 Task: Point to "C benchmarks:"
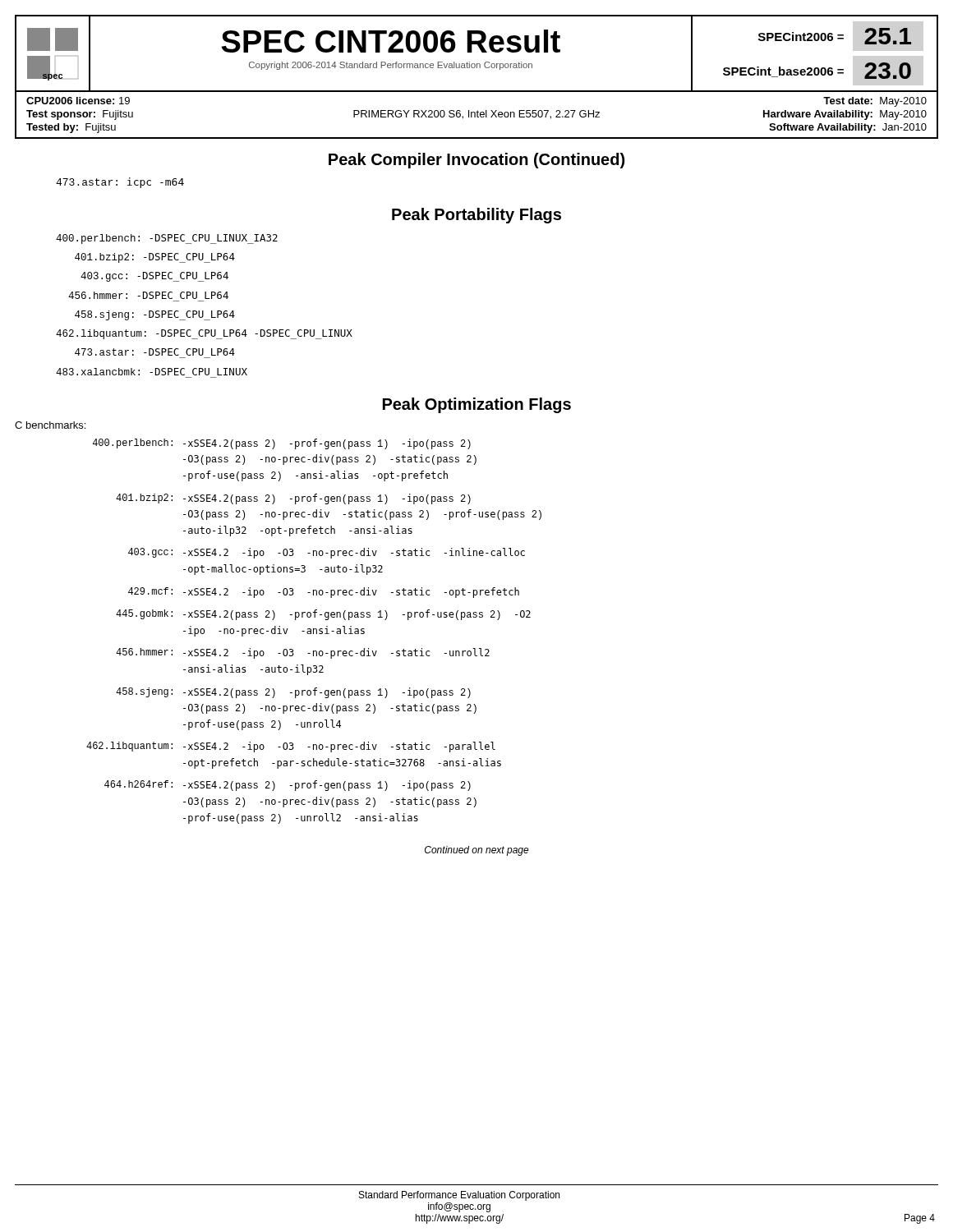[x=51, y=425]
